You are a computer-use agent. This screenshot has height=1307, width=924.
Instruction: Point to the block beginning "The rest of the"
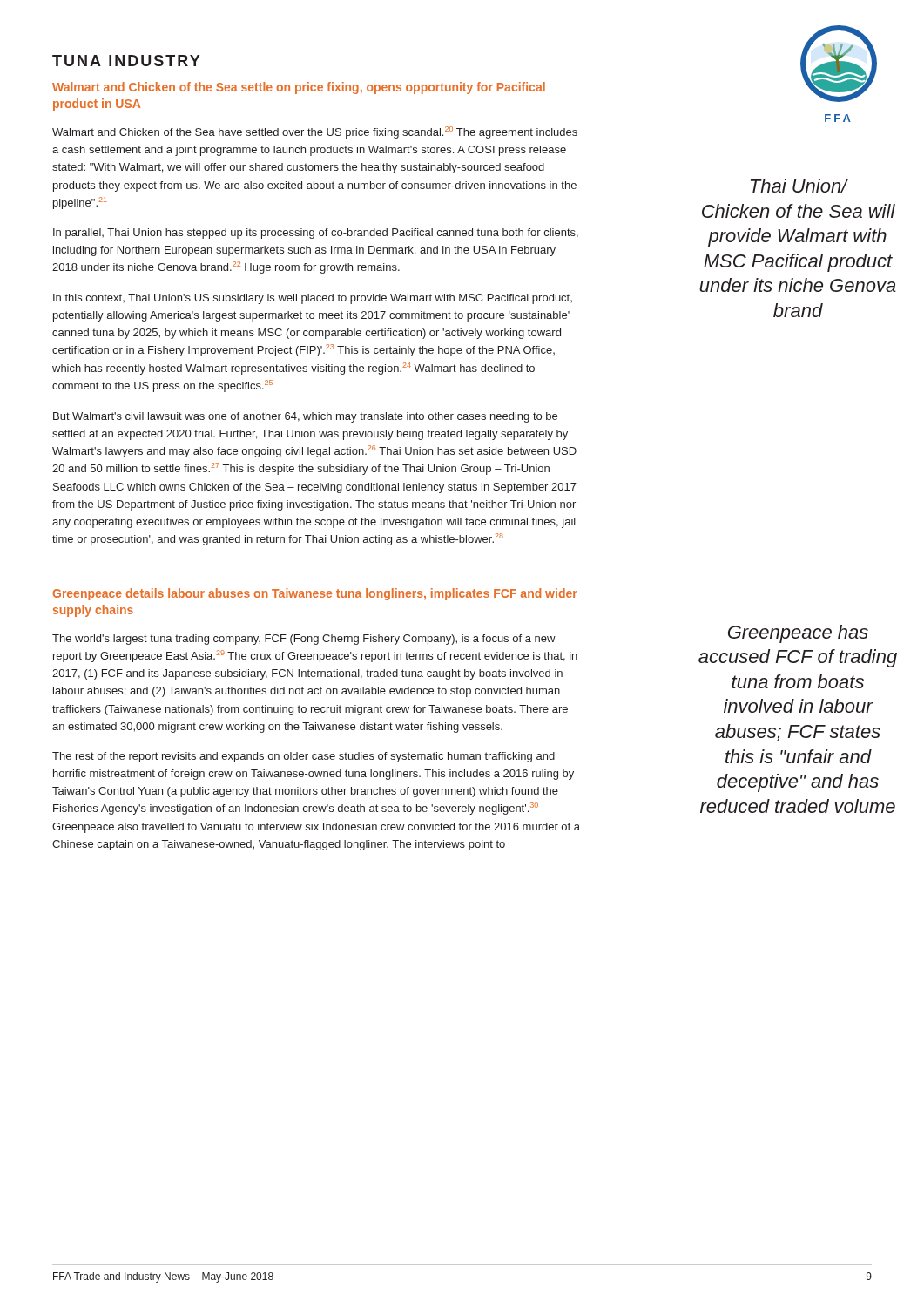click(318, 800)
